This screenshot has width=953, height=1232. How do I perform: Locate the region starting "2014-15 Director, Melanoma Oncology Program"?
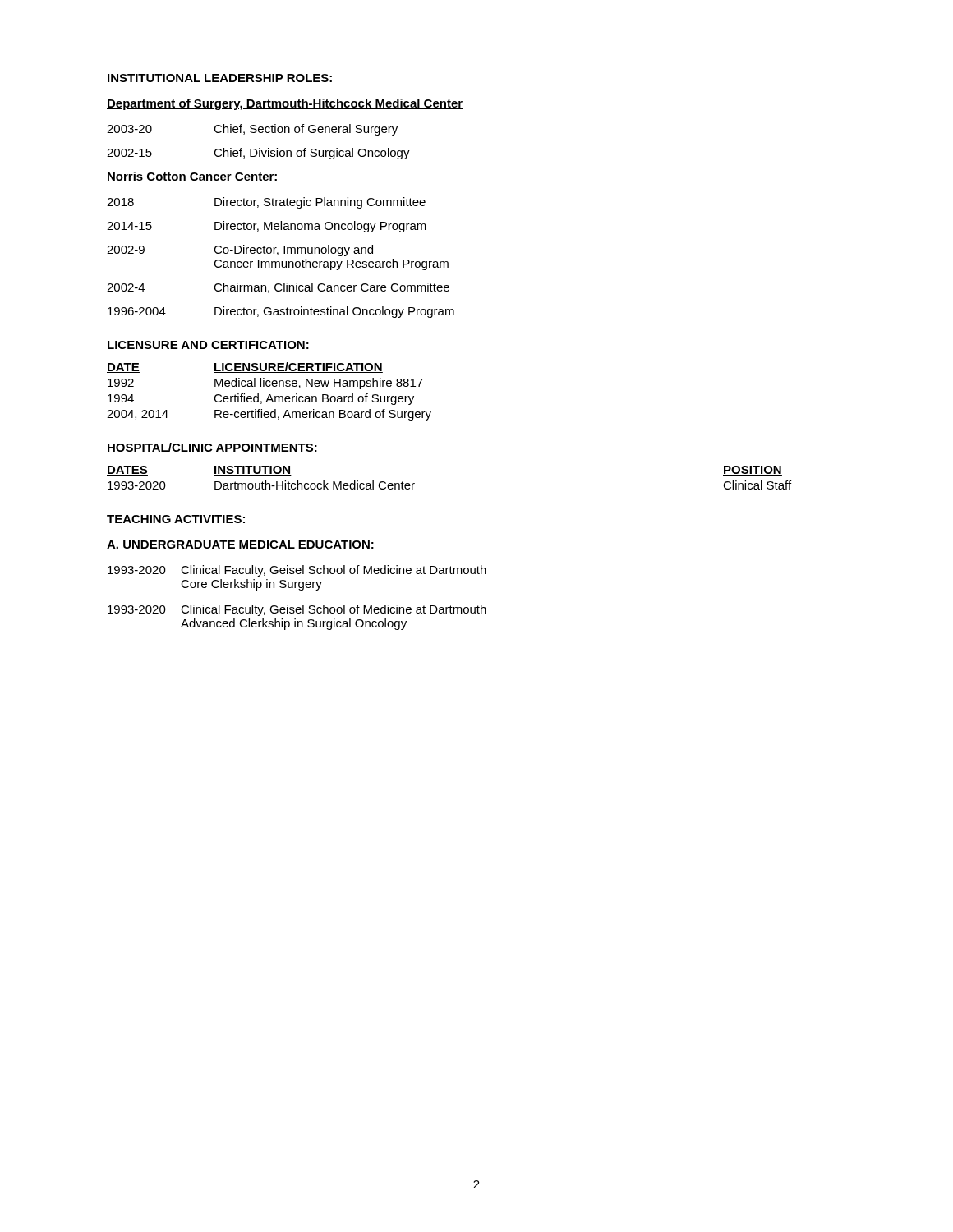[x=267, y=227]
